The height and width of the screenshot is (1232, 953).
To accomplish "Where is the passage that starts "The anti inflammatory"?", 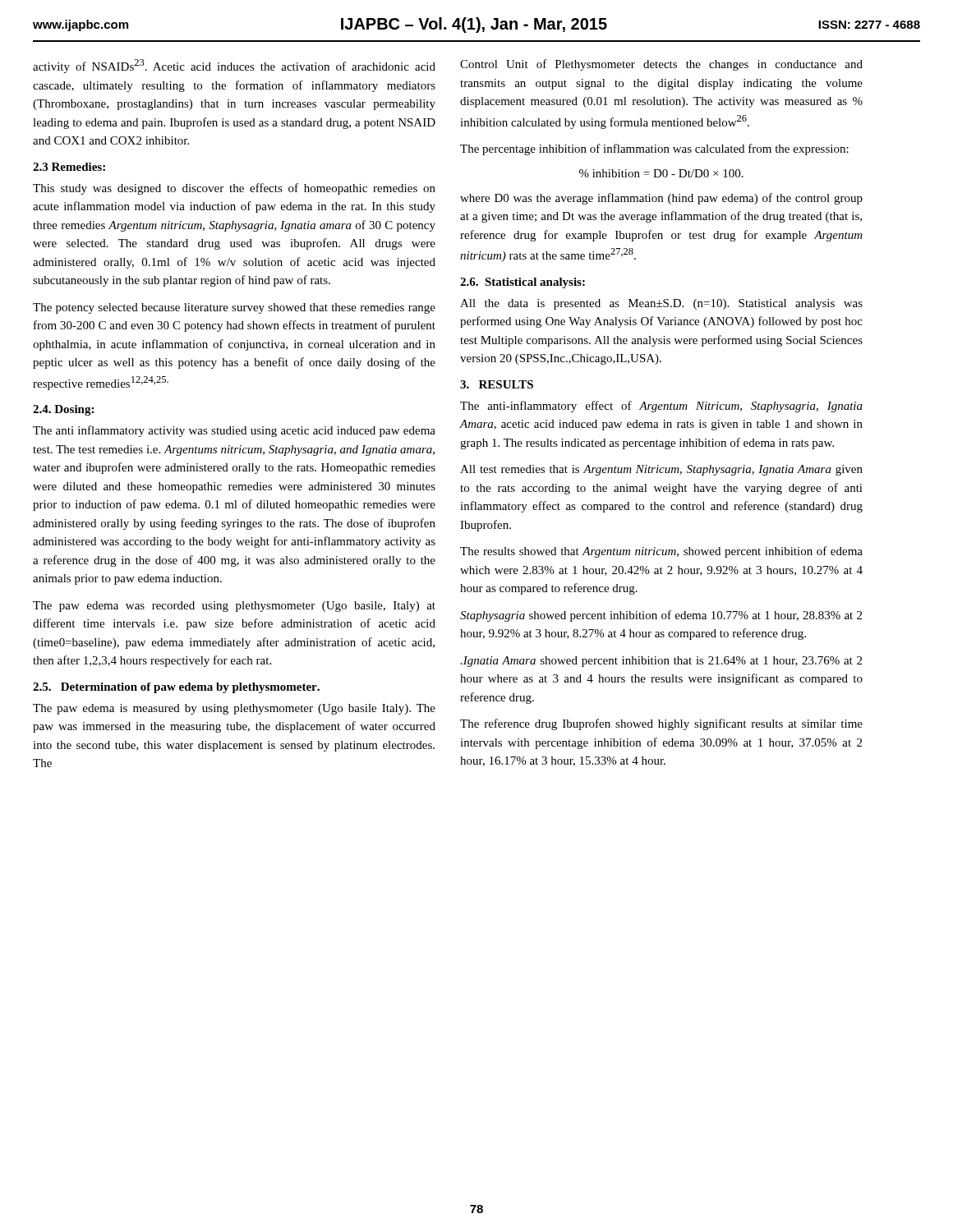I will click(x=234, y=546).
